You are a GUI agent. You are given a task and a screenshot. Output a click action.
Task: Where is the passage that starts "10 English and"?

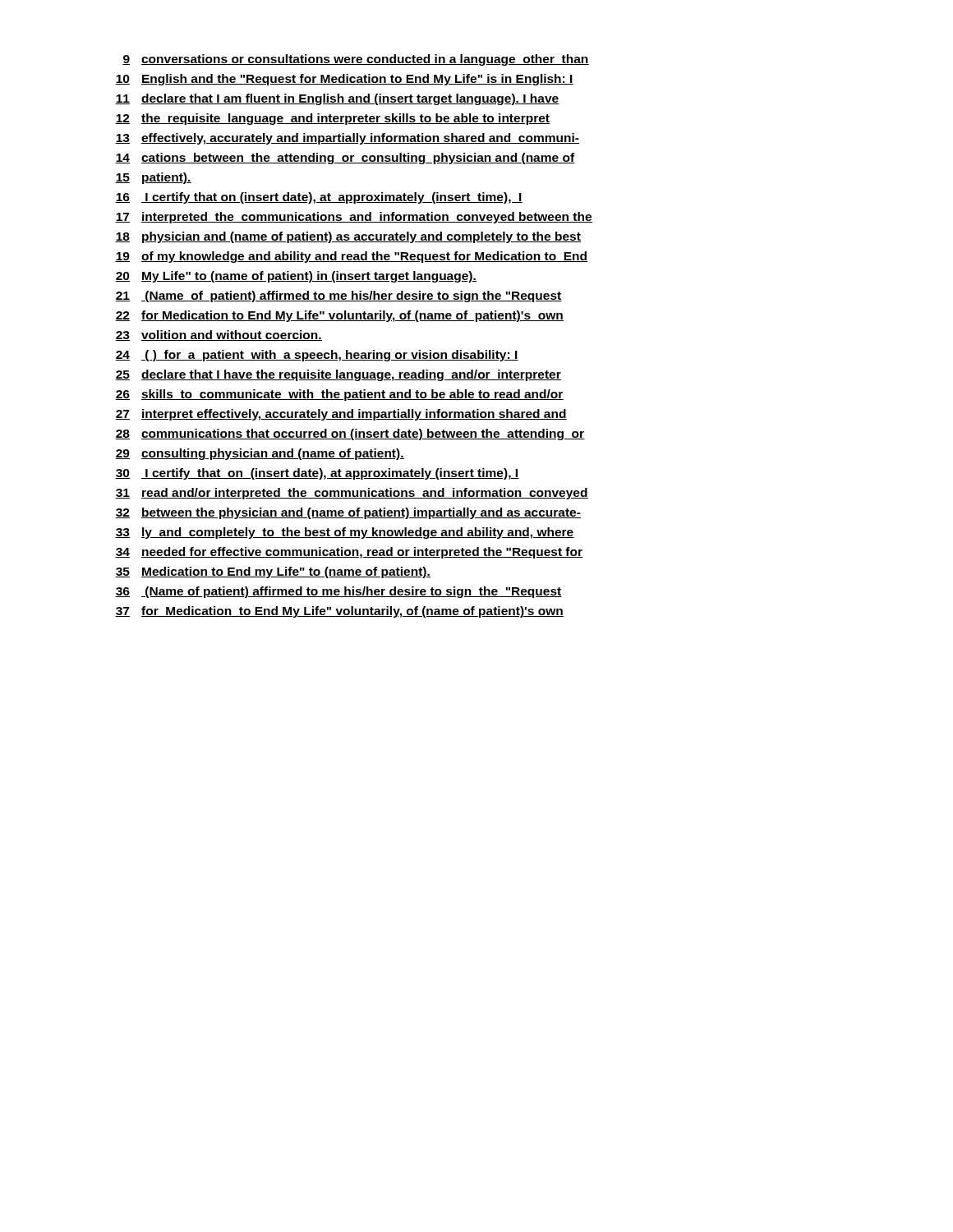click(x=476, y=79)
